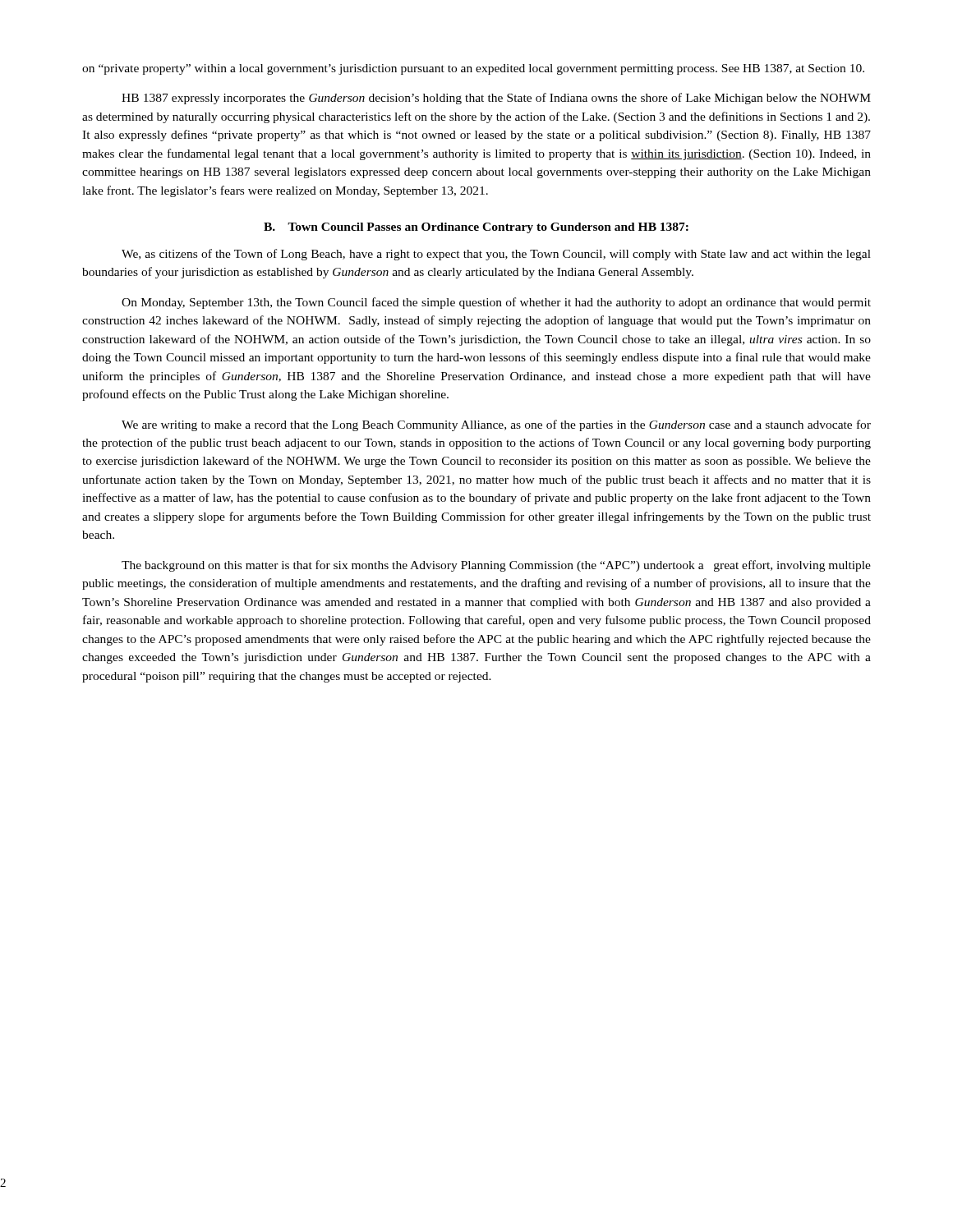Click the section header that begins "B. Town Council Passes an Ordinance Contrary"

[476, 227]
